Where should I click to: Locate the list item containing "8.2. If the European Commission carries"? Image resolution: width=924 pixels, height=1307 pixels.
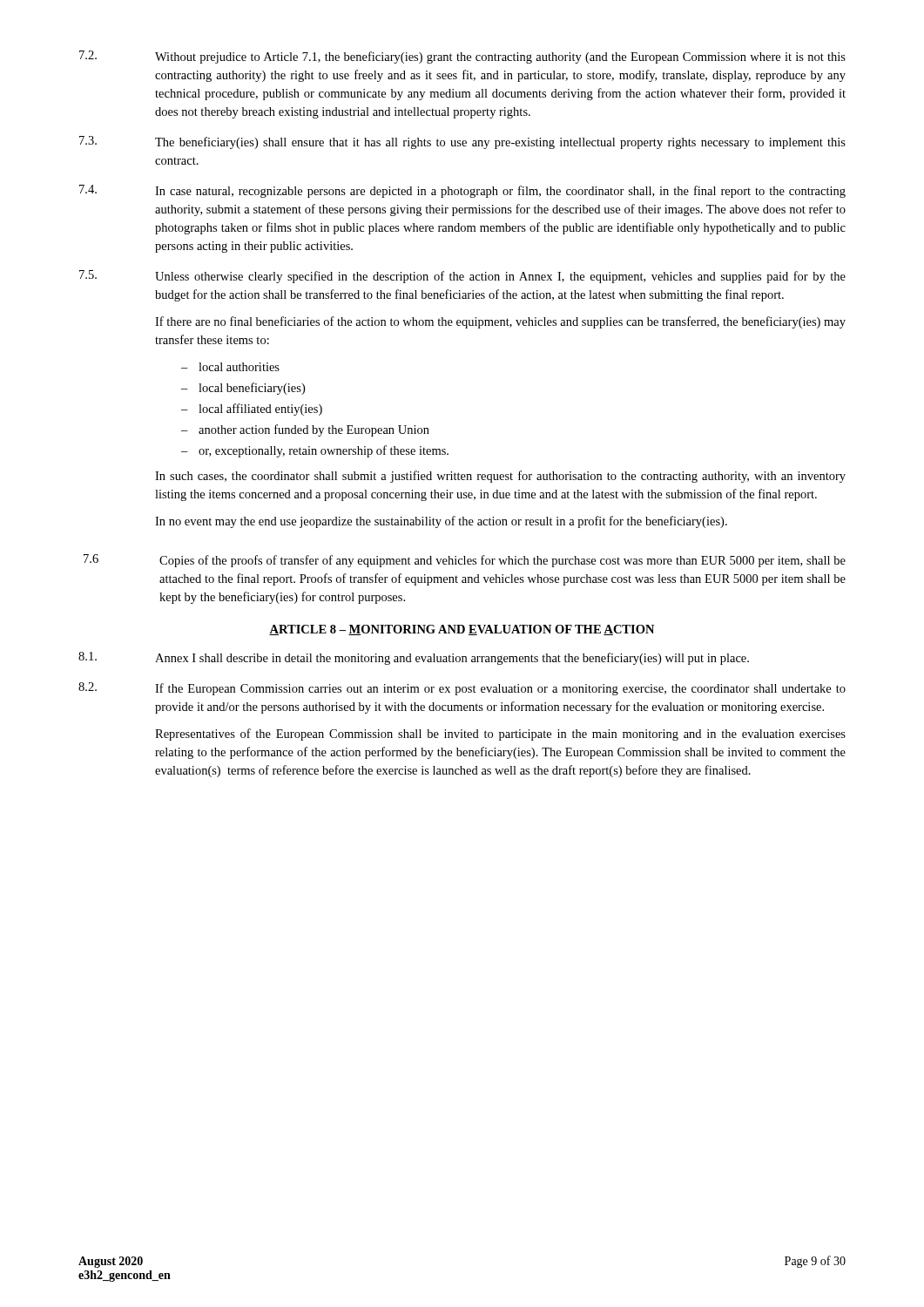coord(462,735)
